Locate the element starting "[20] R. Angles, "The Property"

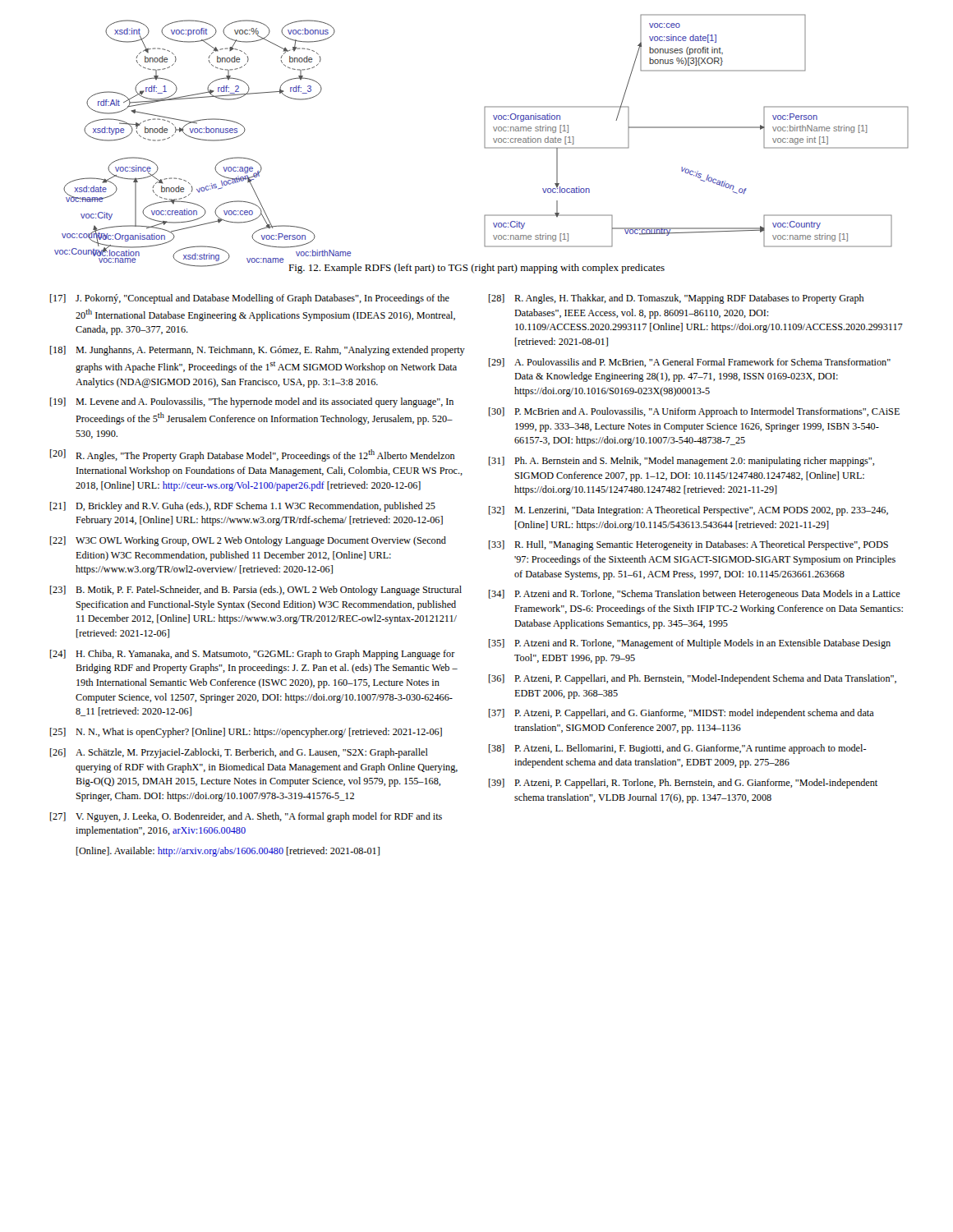(x=257, y=470)
